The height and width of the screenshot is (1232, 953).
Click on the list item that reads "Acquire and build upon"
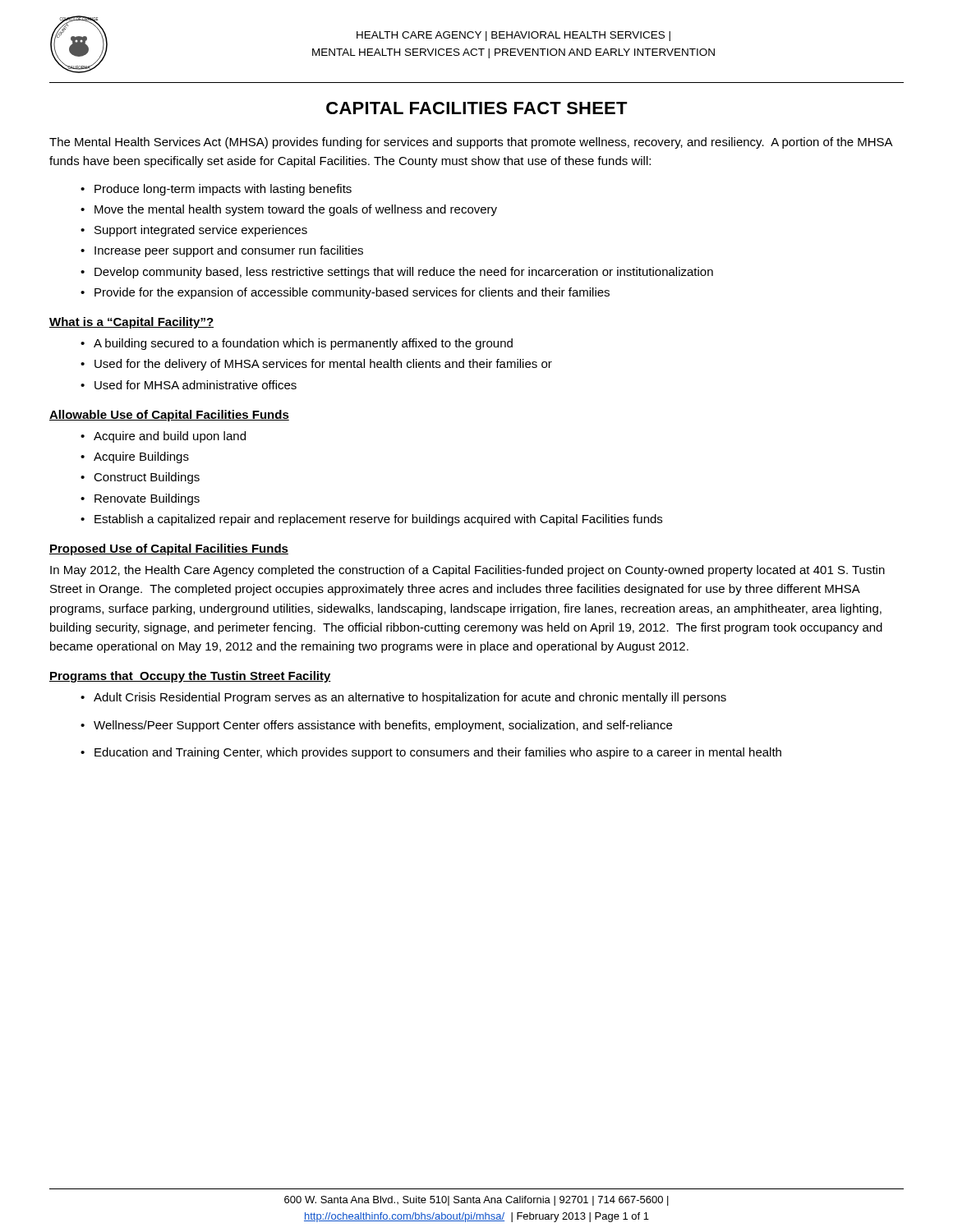(x=170, y=436)
